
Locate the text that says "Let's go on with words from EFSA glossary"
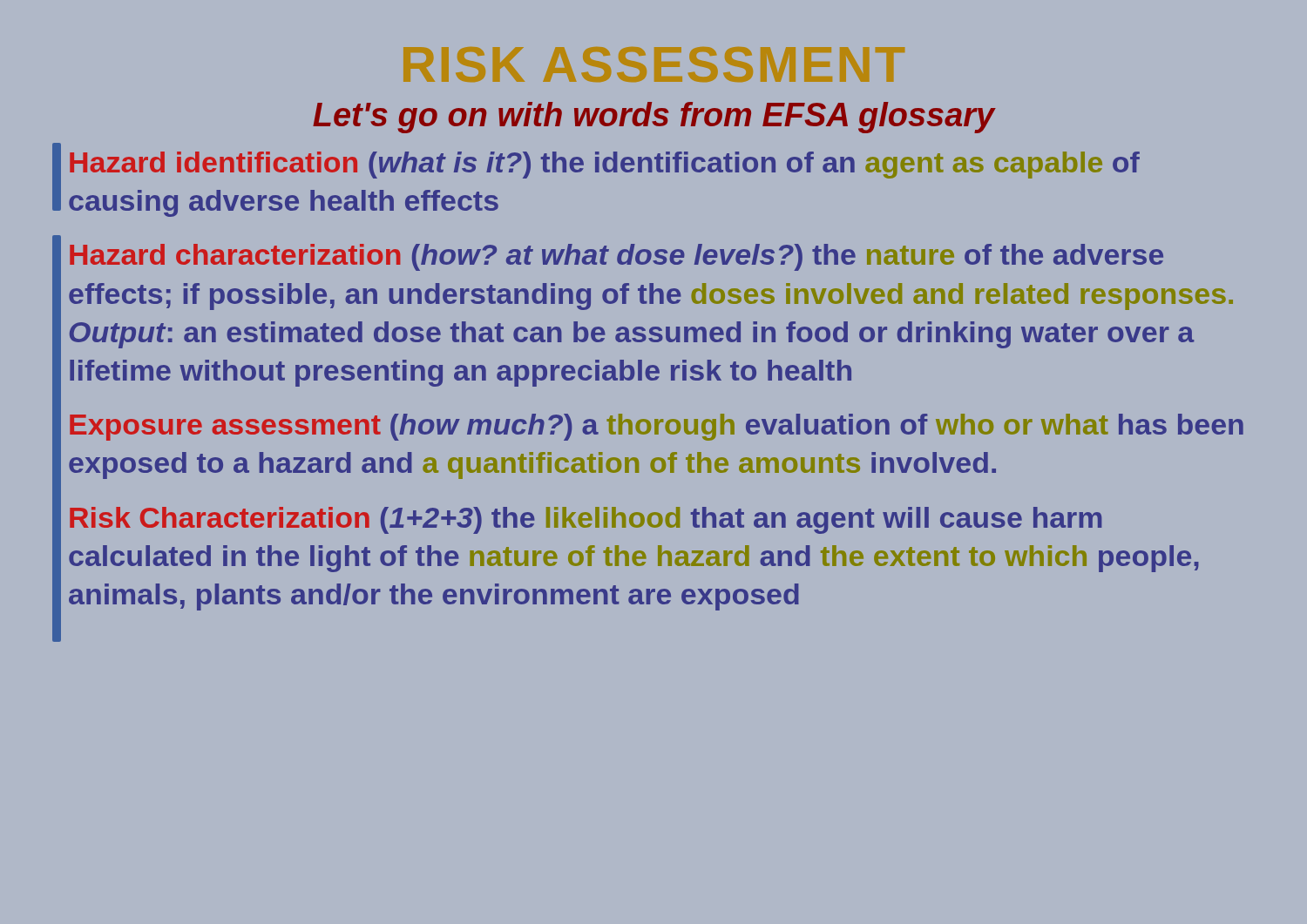coord(654,115)
